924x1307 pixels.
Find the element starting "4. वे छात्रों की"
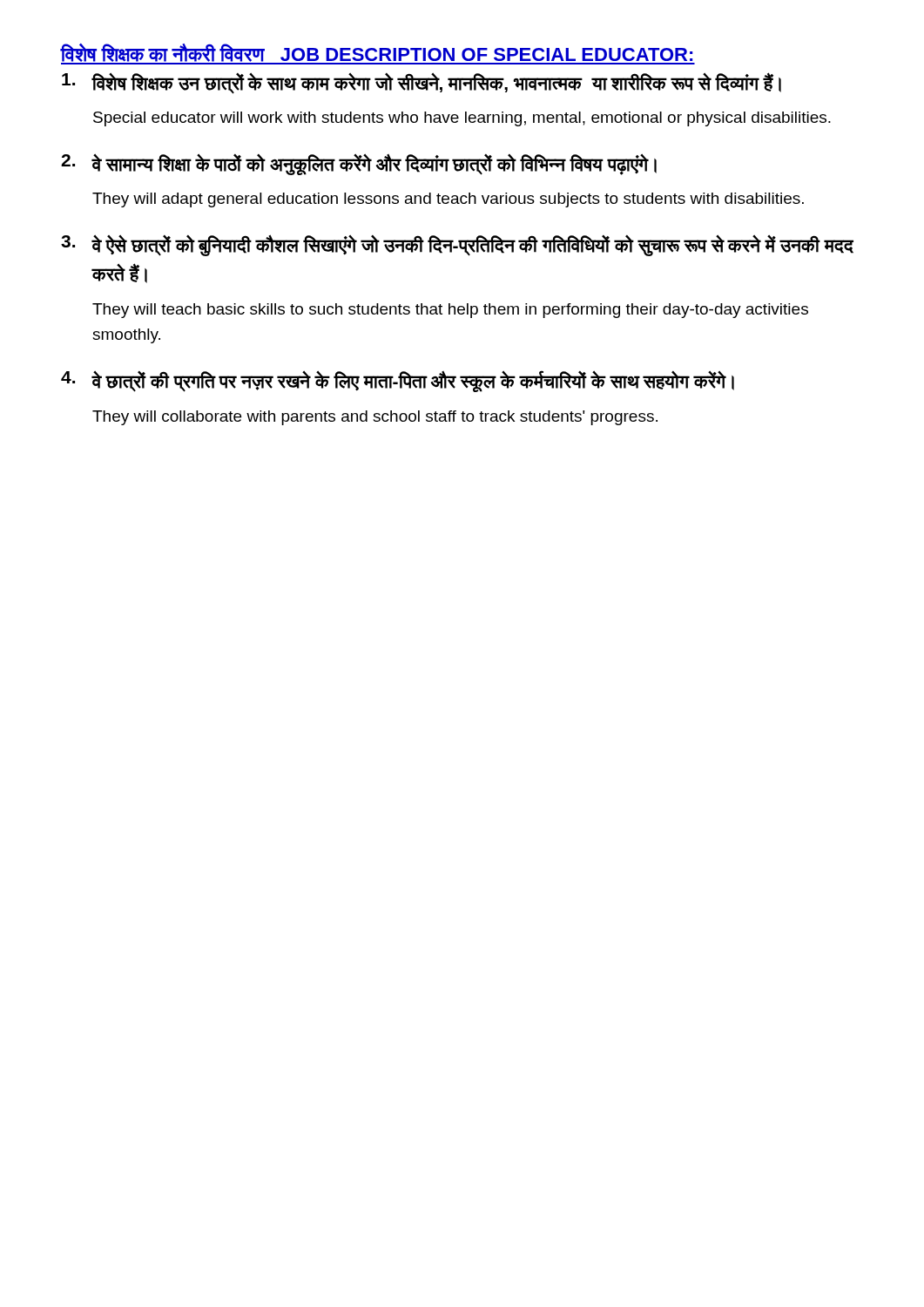pyautogui.click(x=399, y=398)
